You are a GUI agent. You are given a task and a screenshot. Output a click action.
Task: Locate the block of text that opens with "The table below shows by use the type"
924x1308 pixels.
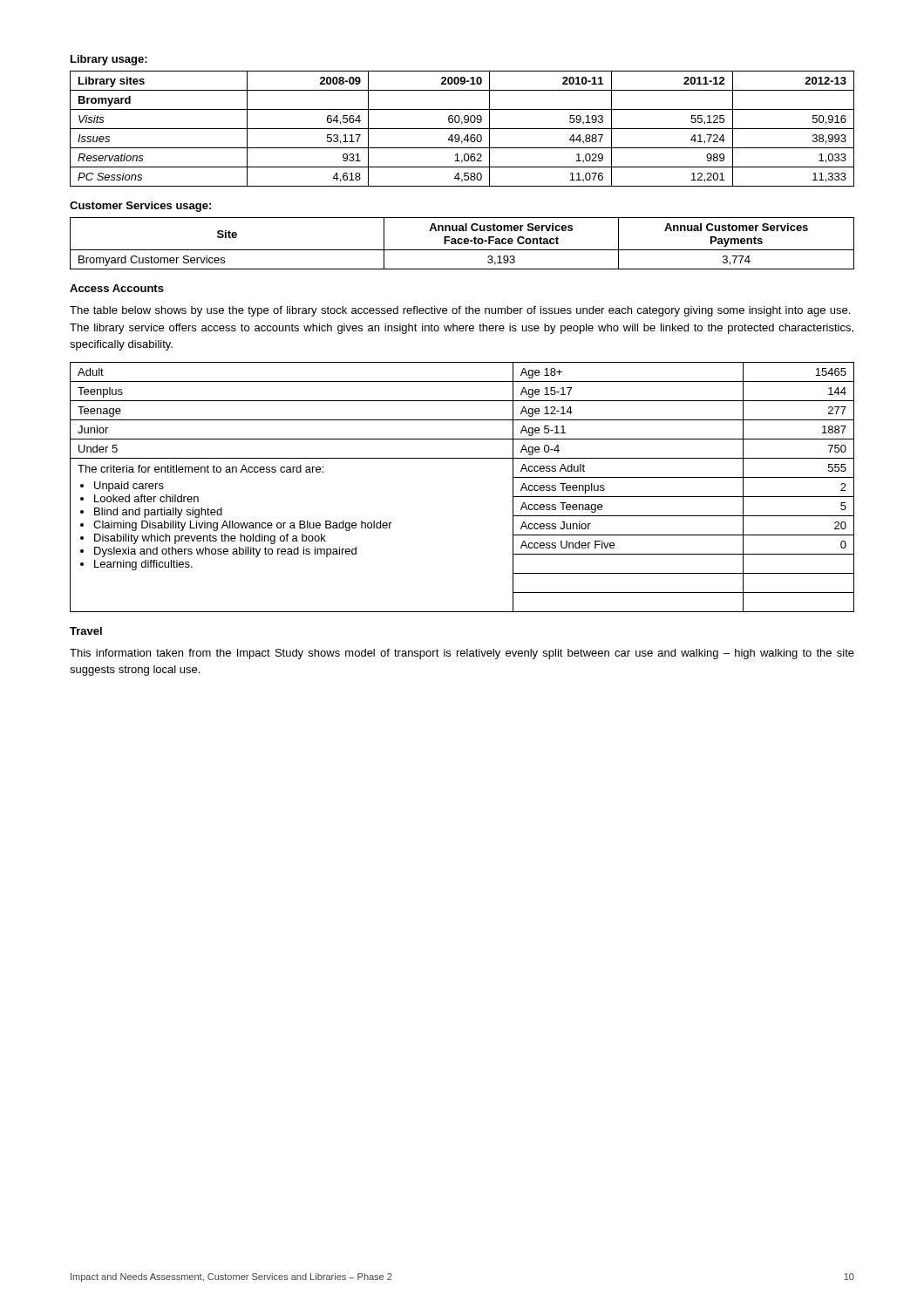pyautogui.click(x=462, y=327)
